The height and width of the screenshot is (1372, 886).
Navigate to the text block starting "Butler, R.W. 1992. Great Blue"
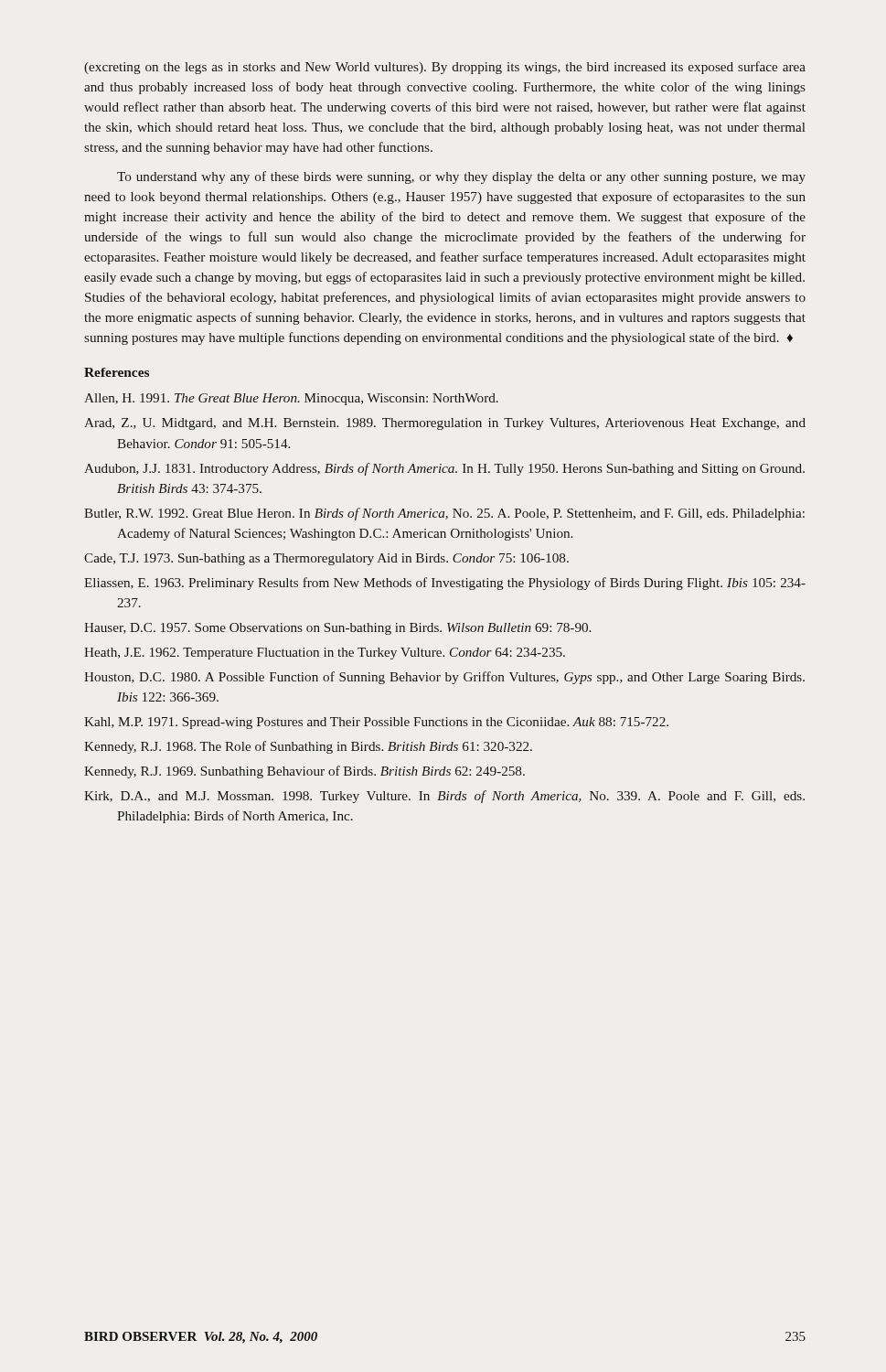(x=445, y=522)
